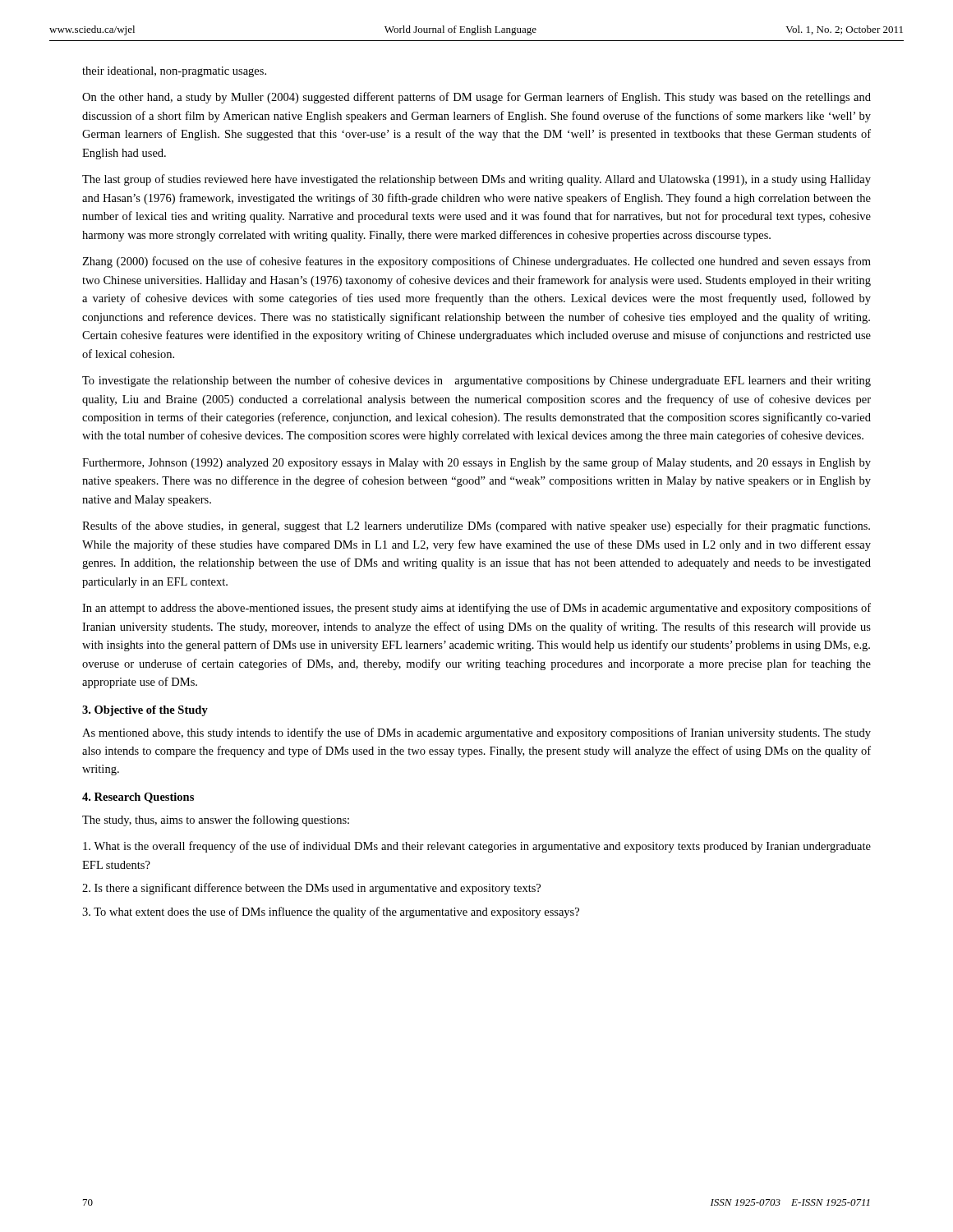Locate the block of text that opens with "The study, thus, aims"

click(x=216, y=821)
